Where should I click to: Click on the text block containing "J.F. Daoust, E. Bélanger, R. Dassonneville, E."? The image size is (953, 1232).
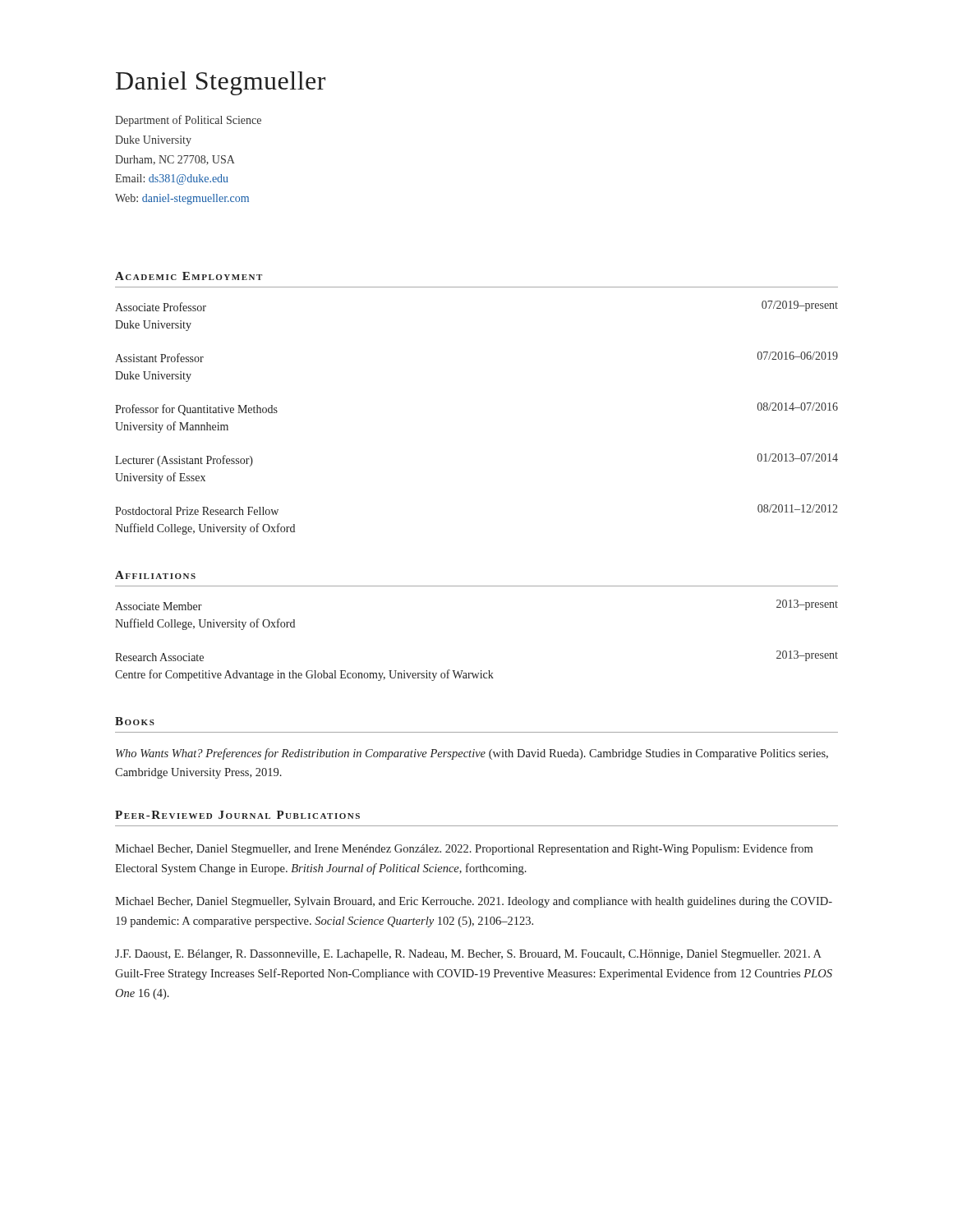(x=474, y=973)
